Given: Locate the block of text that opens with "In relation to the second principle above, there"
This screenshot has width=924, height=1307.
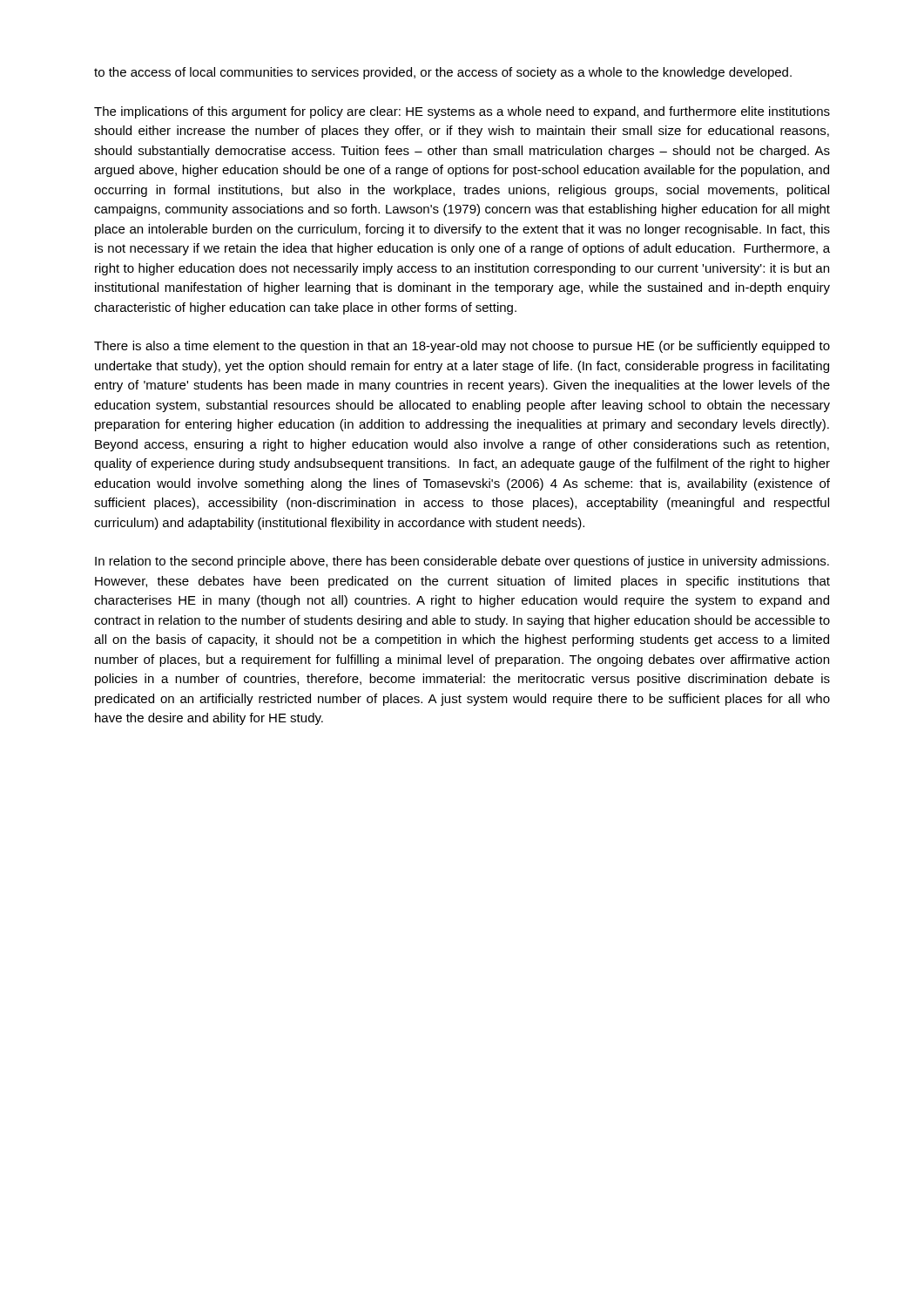Looking at the screenshot, I should pyautogui.click(x=462, y=639).
